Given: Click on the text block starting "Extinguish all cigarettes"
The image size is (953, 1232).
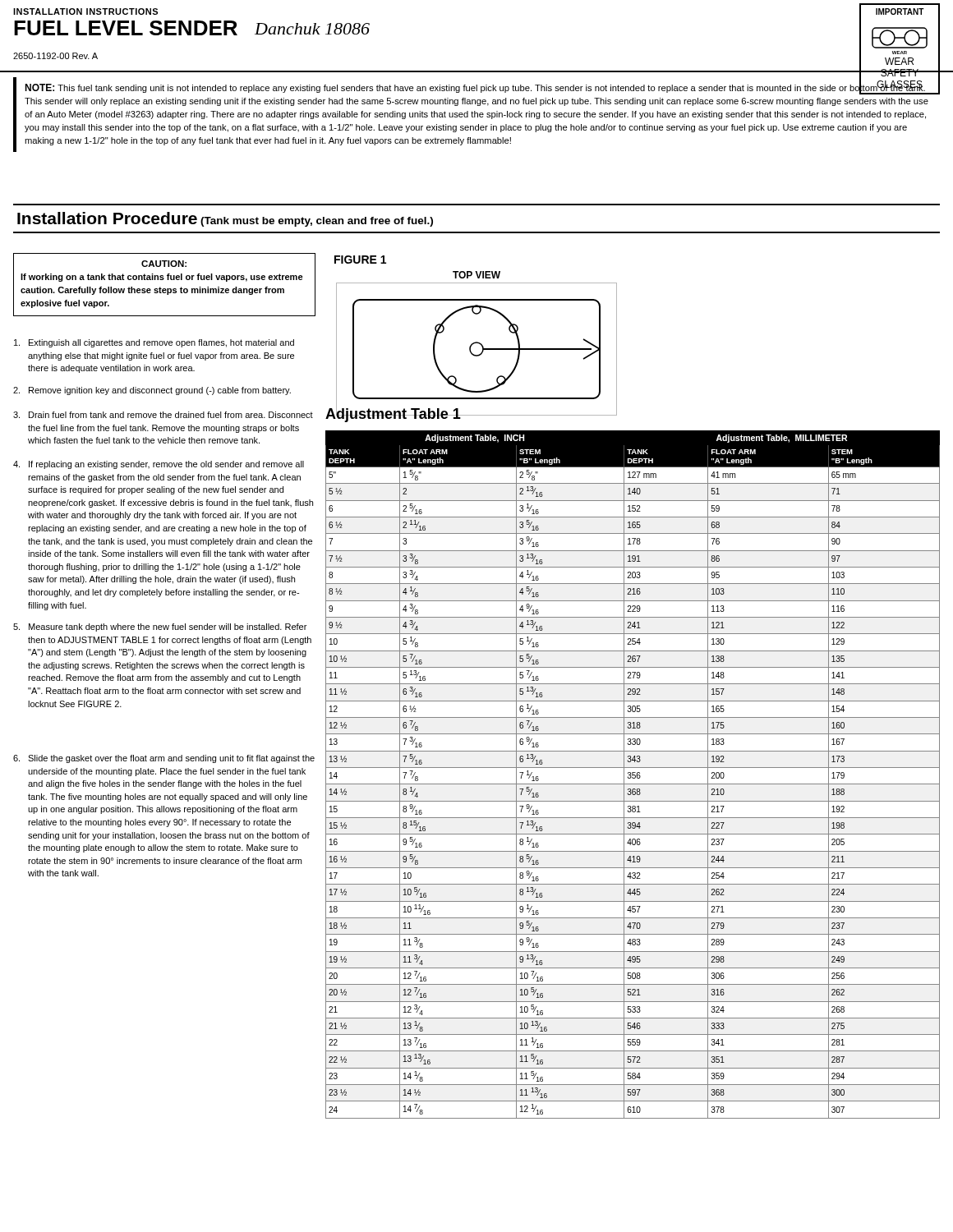Looking at the screenshot, I should pos(164,356).
